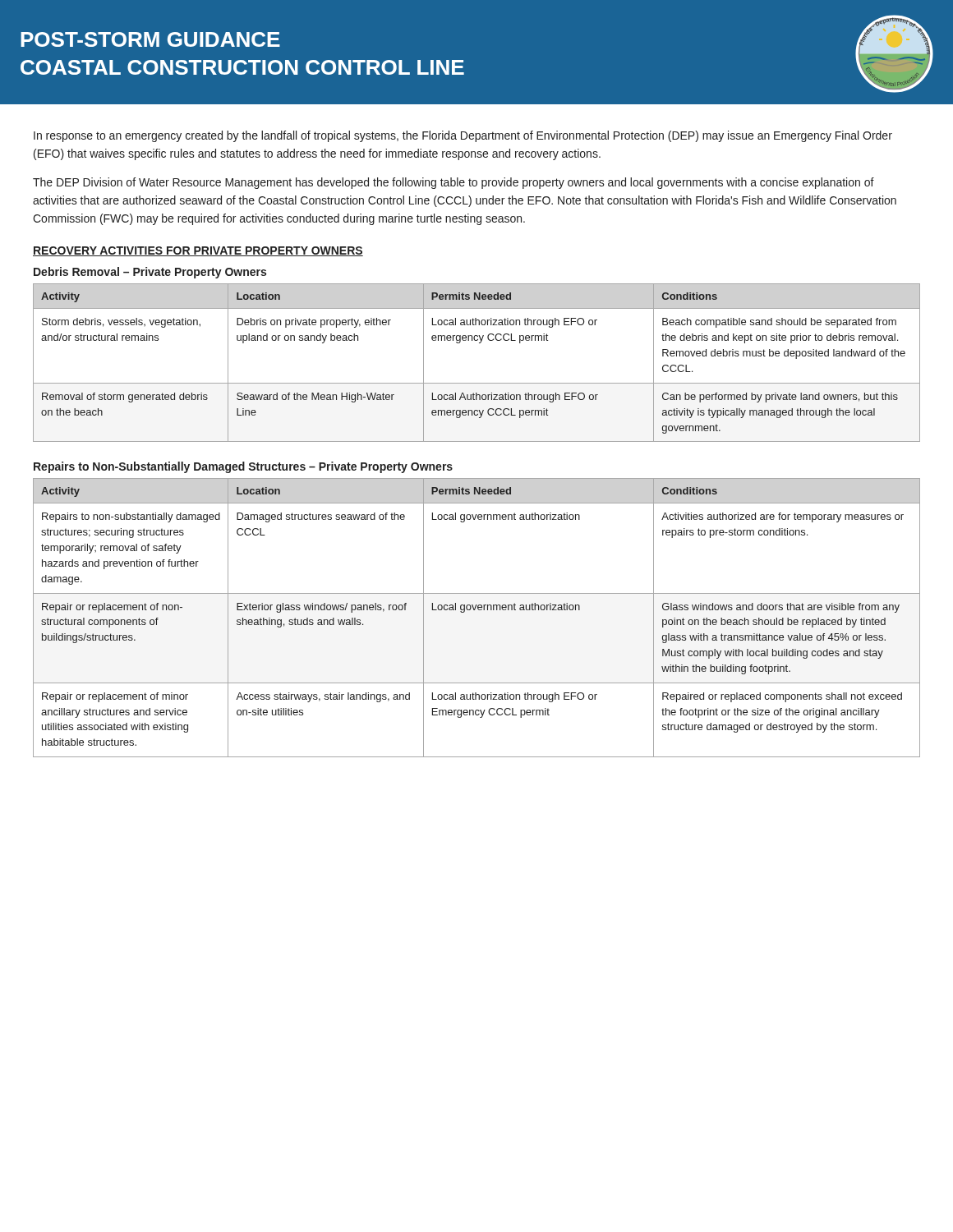
Task: Select the table that reads "Local government authorization"
Action: 476,618
